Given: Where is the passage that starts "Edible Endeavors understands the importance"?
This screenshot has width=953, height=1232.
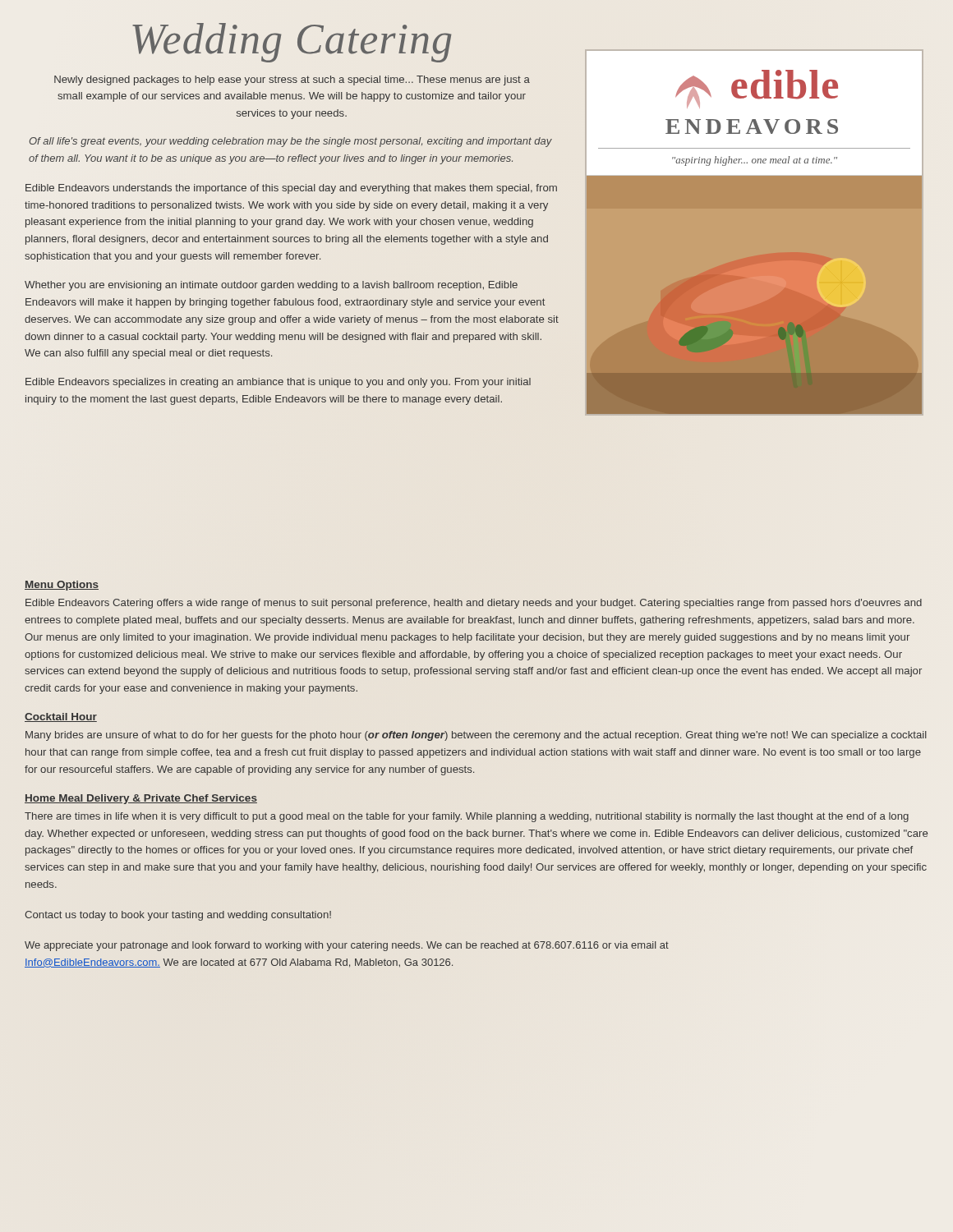Looking at the screenshot, I should tap(291, 222).
